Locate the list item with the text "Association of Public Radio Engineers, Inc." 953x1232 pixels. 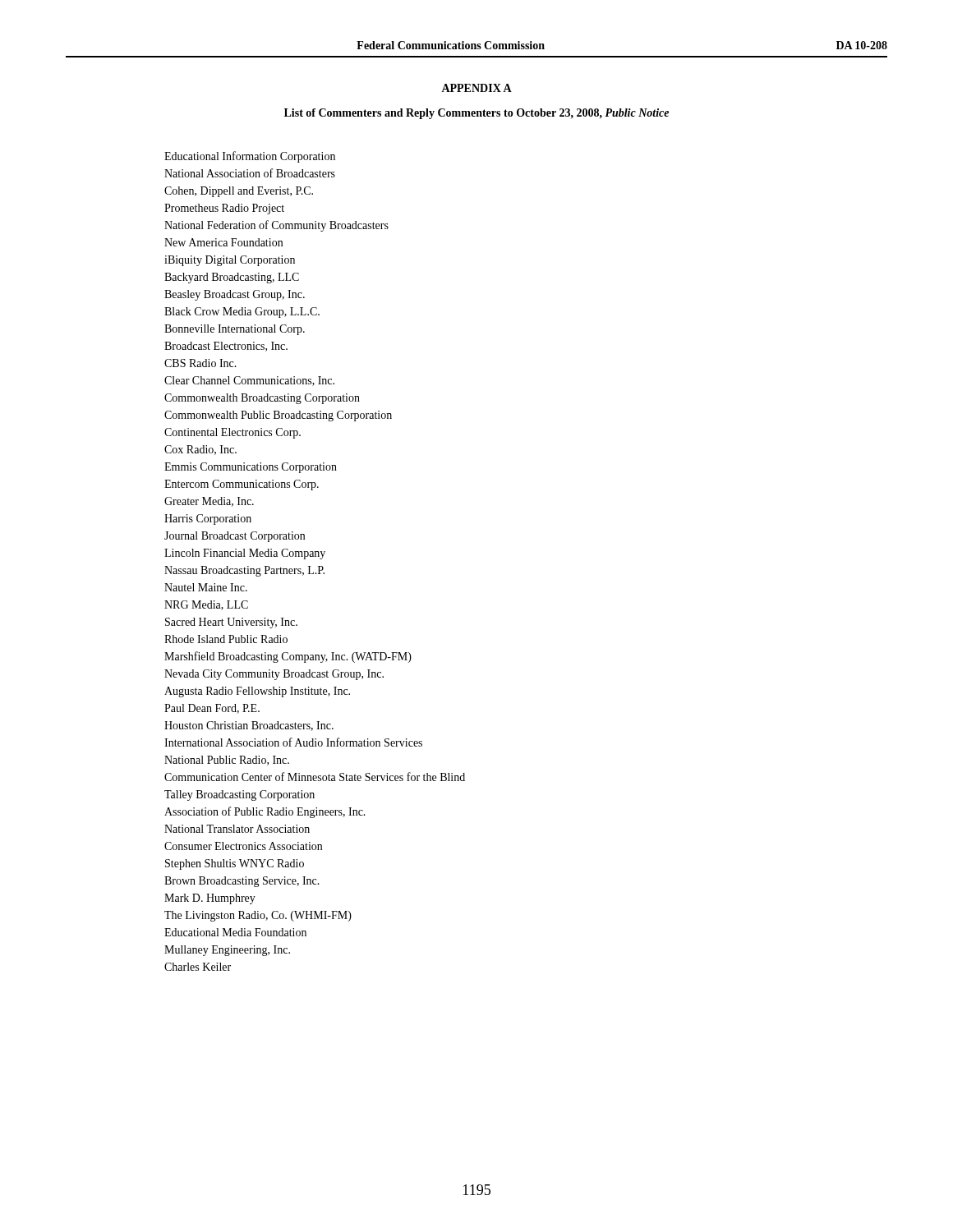[x=265, y=812]
